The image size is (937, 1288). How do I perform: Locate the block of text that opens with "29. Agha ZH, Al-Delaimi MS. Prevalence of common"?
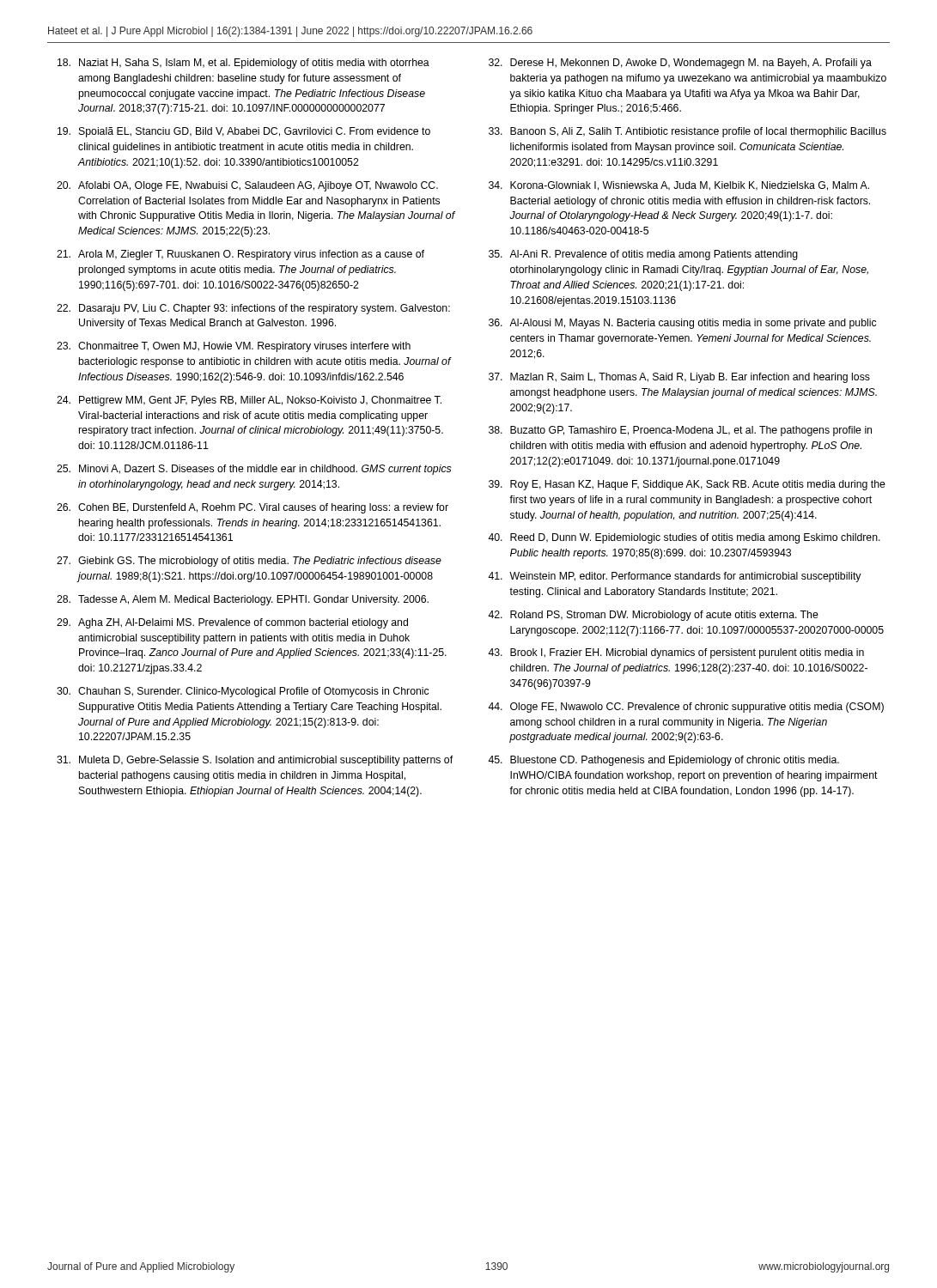pos(253,646)
